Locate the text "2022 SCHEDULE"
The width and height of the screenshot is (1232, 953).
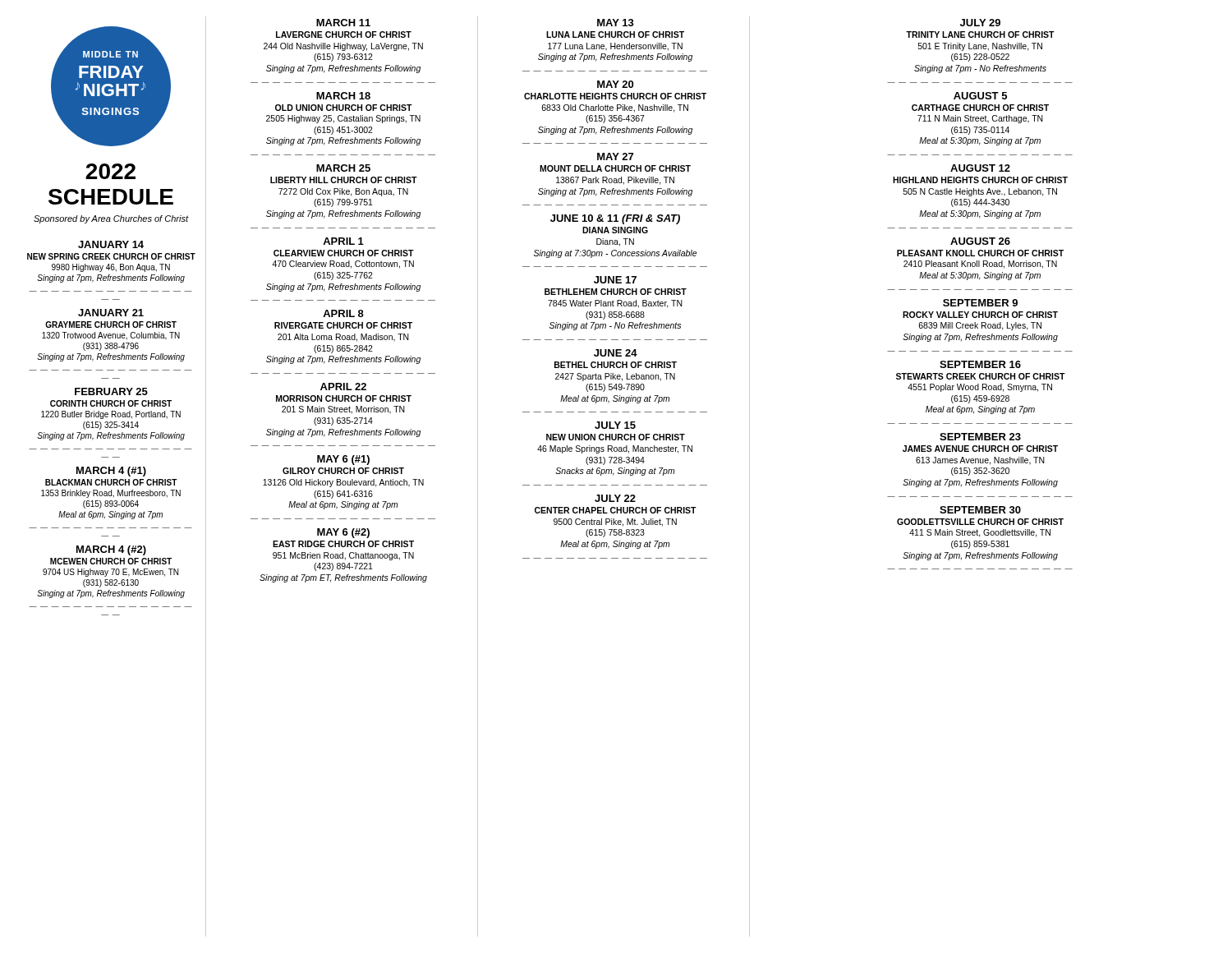[111, 184]
